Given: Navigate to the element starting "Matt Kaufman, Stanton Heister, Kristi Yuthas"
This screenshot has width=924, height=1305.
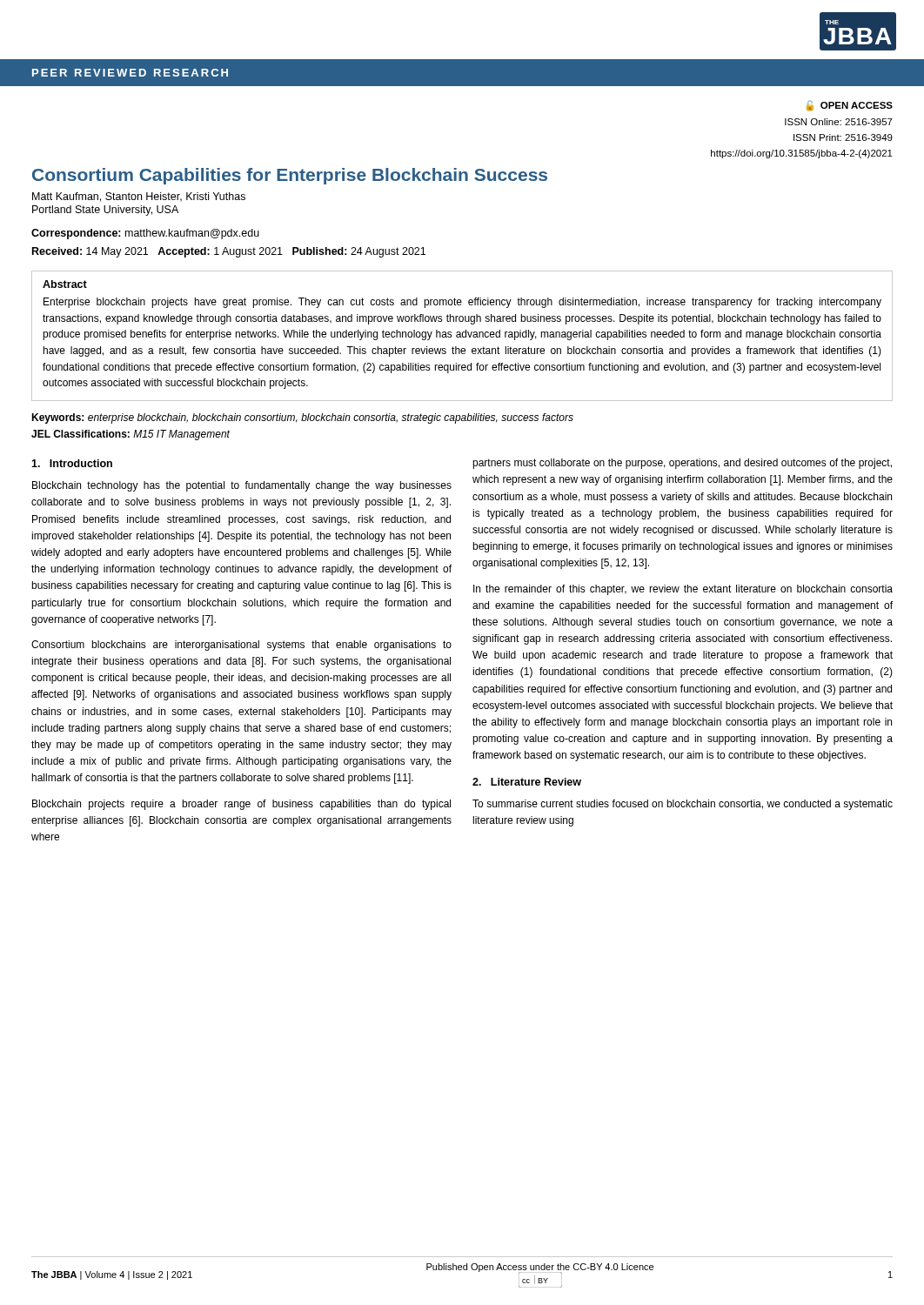Looking at the screenshot, I should click(x=139, y=197).
